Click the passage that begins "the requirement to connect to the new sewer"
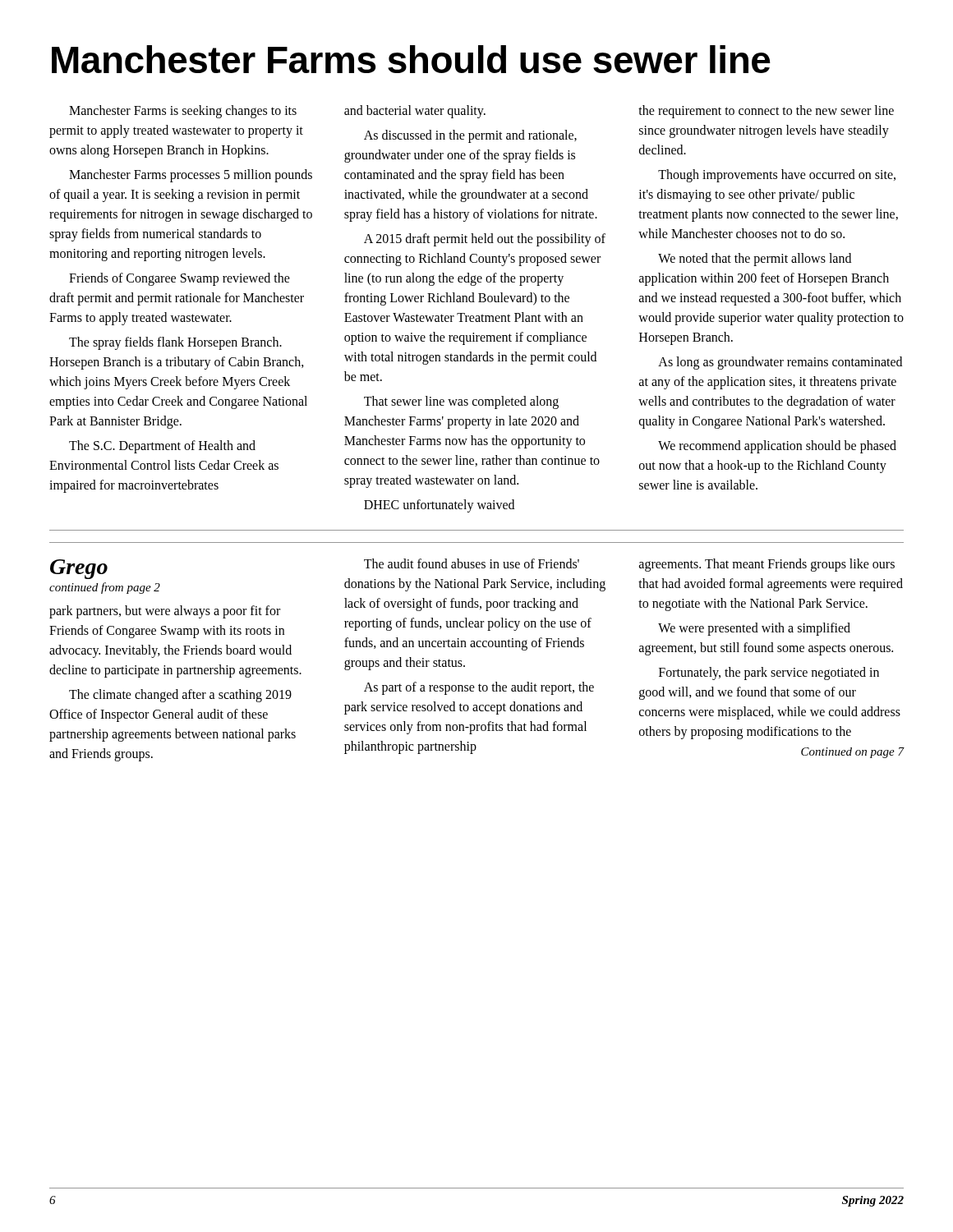The height and width of the screenshot is (1232, 953). (x=771, y=298)
